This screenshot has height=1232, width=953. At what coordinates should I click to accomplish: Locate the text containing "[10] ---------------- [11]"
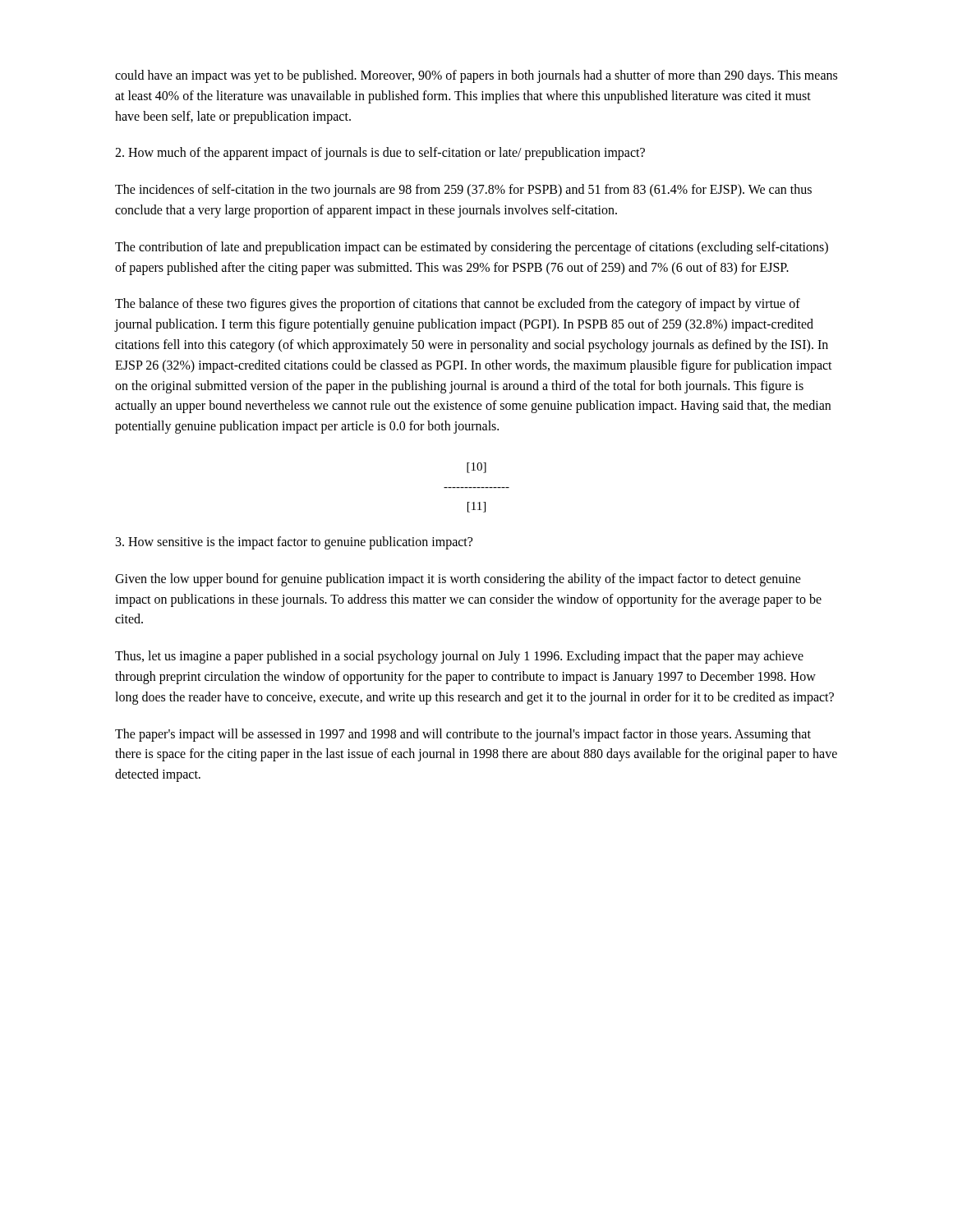coord(476,486)
